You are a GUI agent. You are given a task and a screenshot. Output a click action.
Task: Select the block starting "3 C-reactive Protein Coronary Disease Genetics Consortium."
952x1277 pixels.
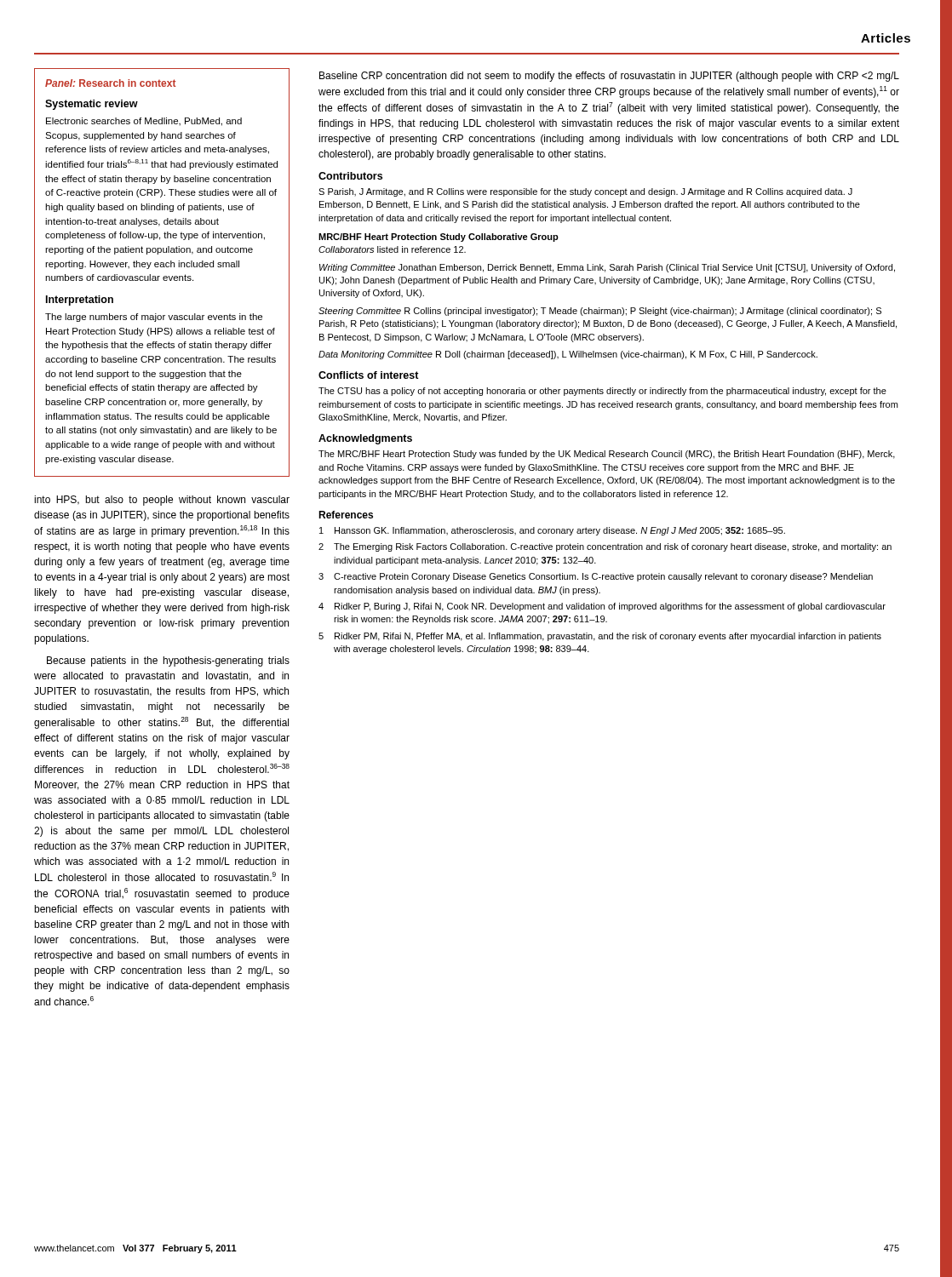[x=609, y=584]
